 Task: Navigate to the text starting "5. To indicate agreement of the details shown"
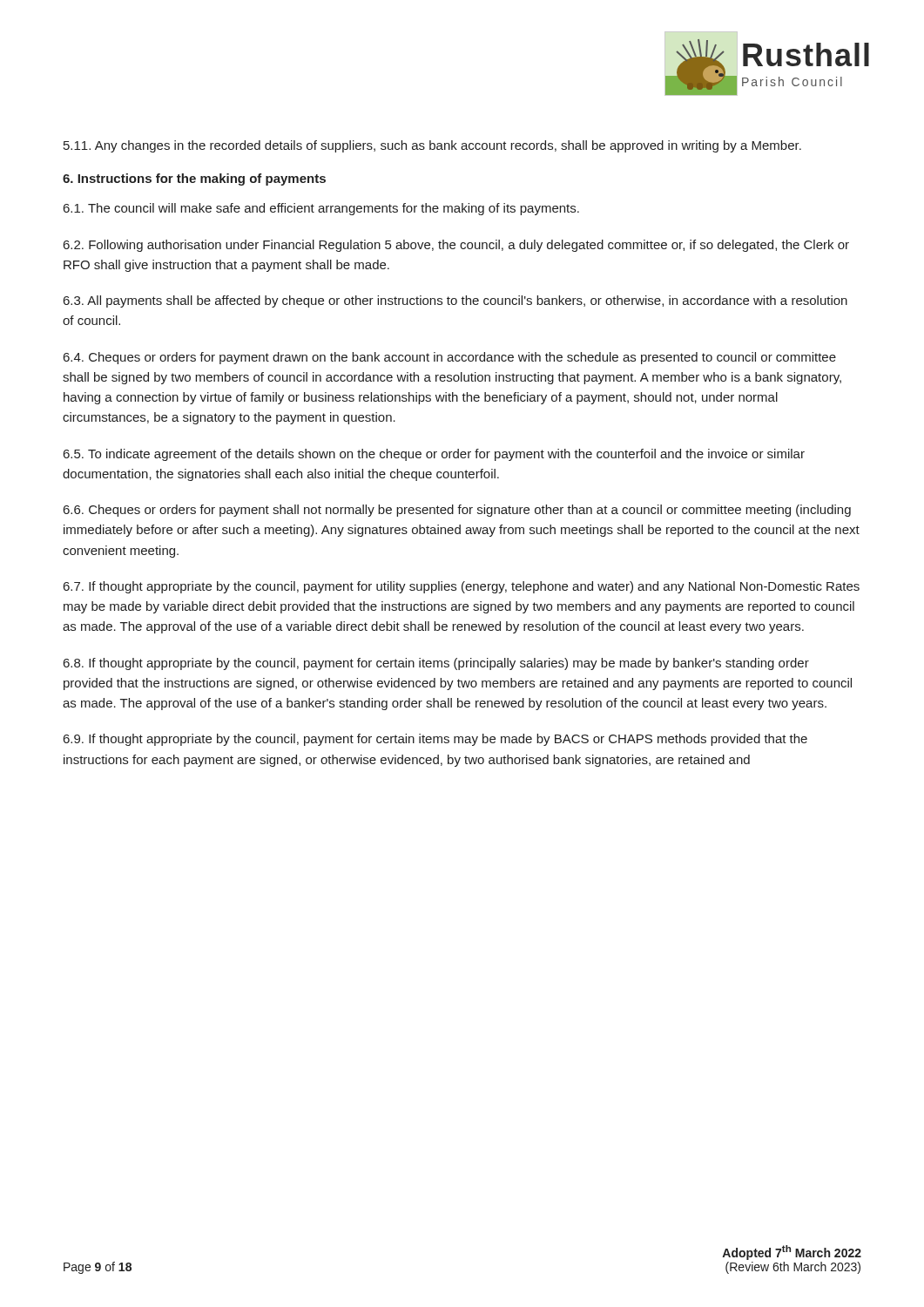434,463
